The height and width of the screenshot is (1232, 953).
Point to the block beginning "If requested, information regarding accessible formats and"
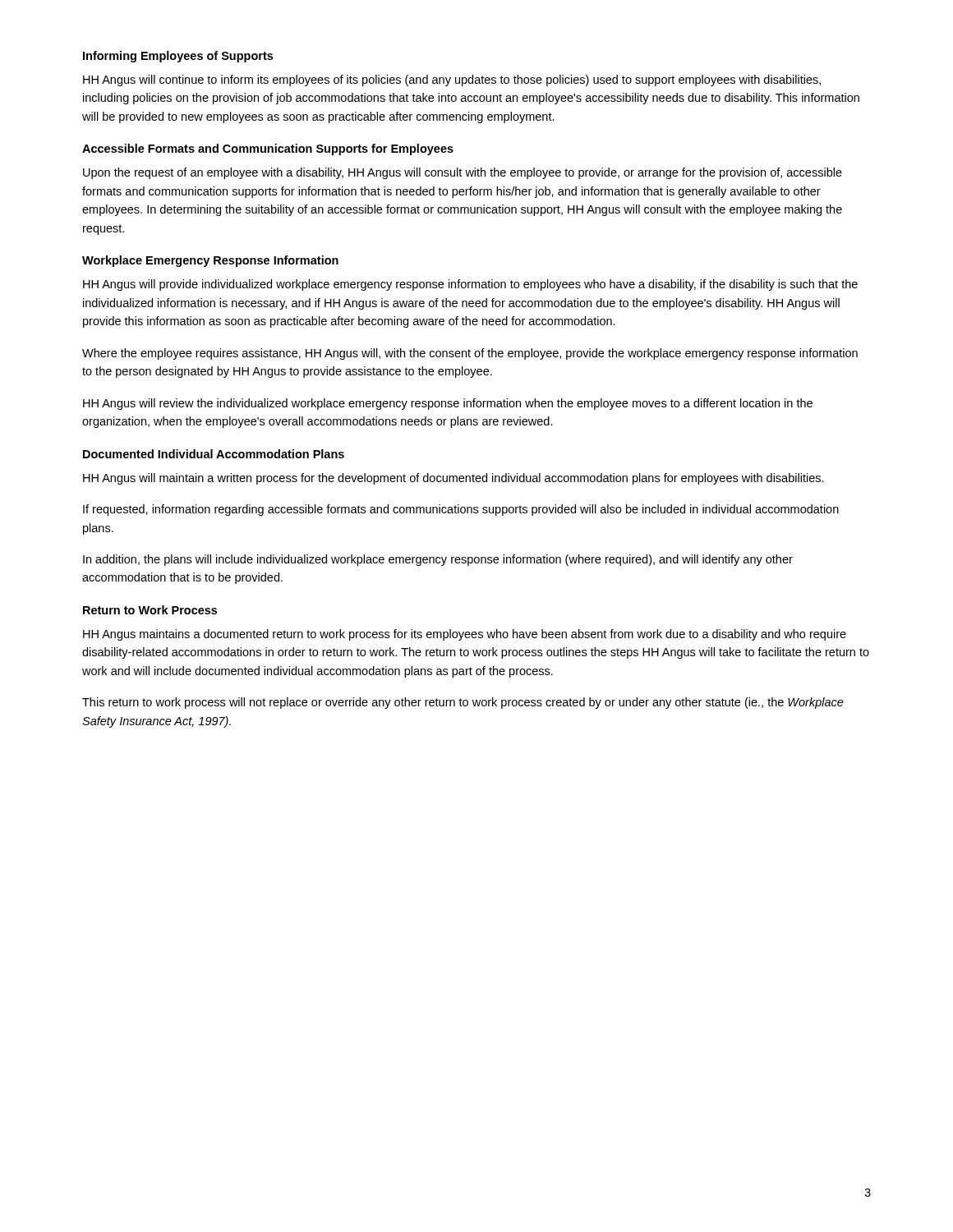(461, 518)
